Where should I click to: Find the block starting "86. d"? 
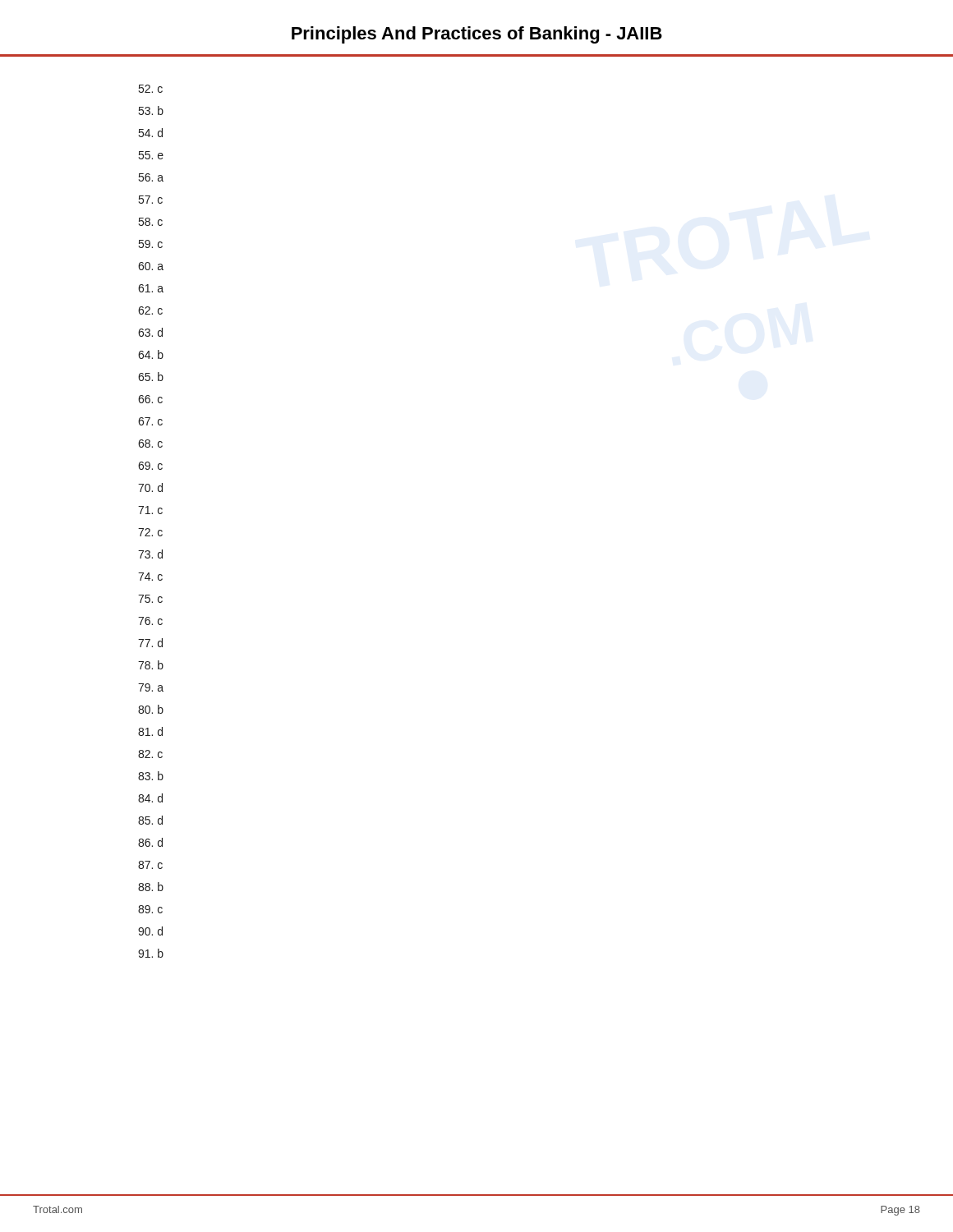pyautogui.click(x=151, y=843)
